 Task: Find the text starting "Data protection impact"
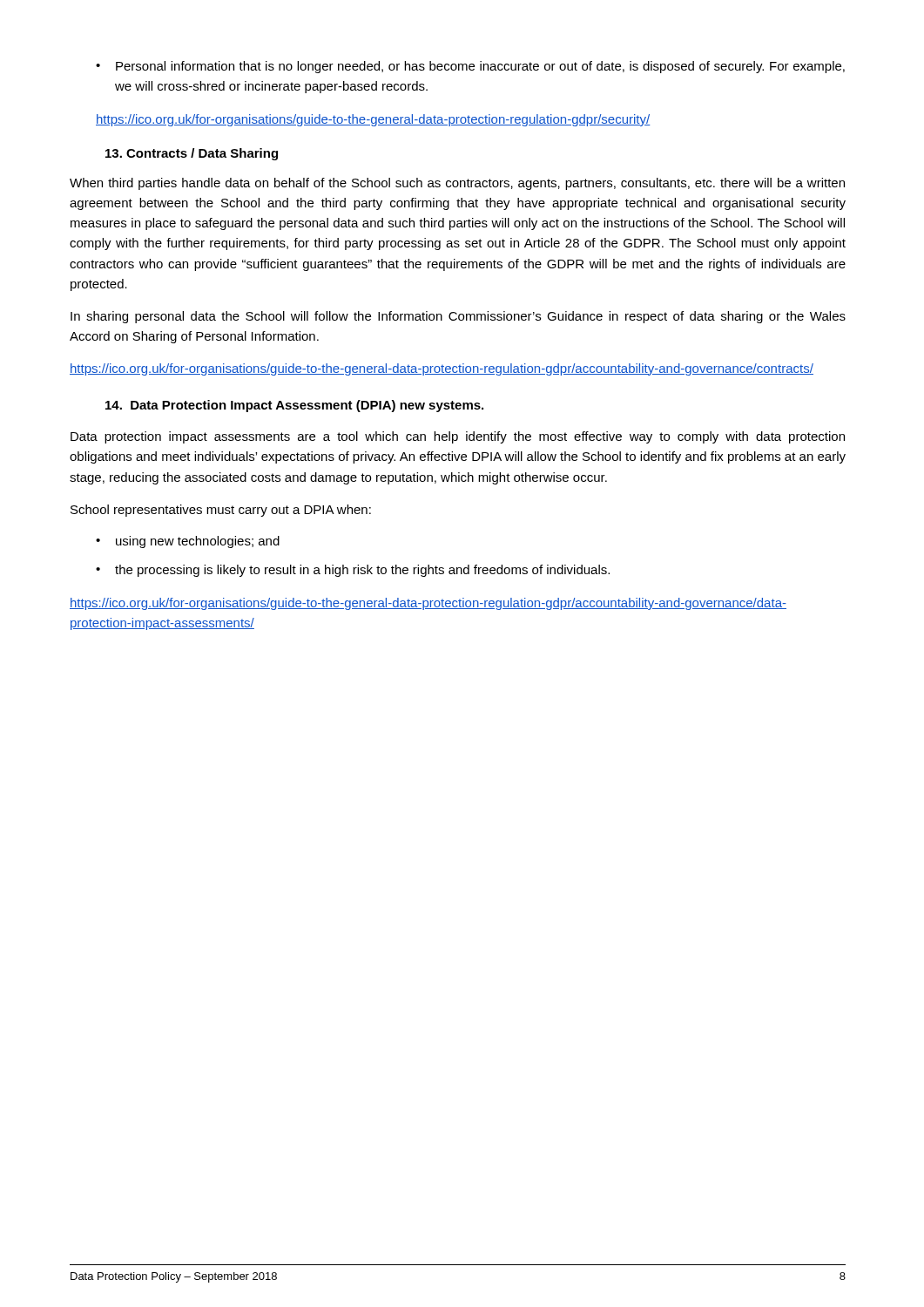(458, 456)
